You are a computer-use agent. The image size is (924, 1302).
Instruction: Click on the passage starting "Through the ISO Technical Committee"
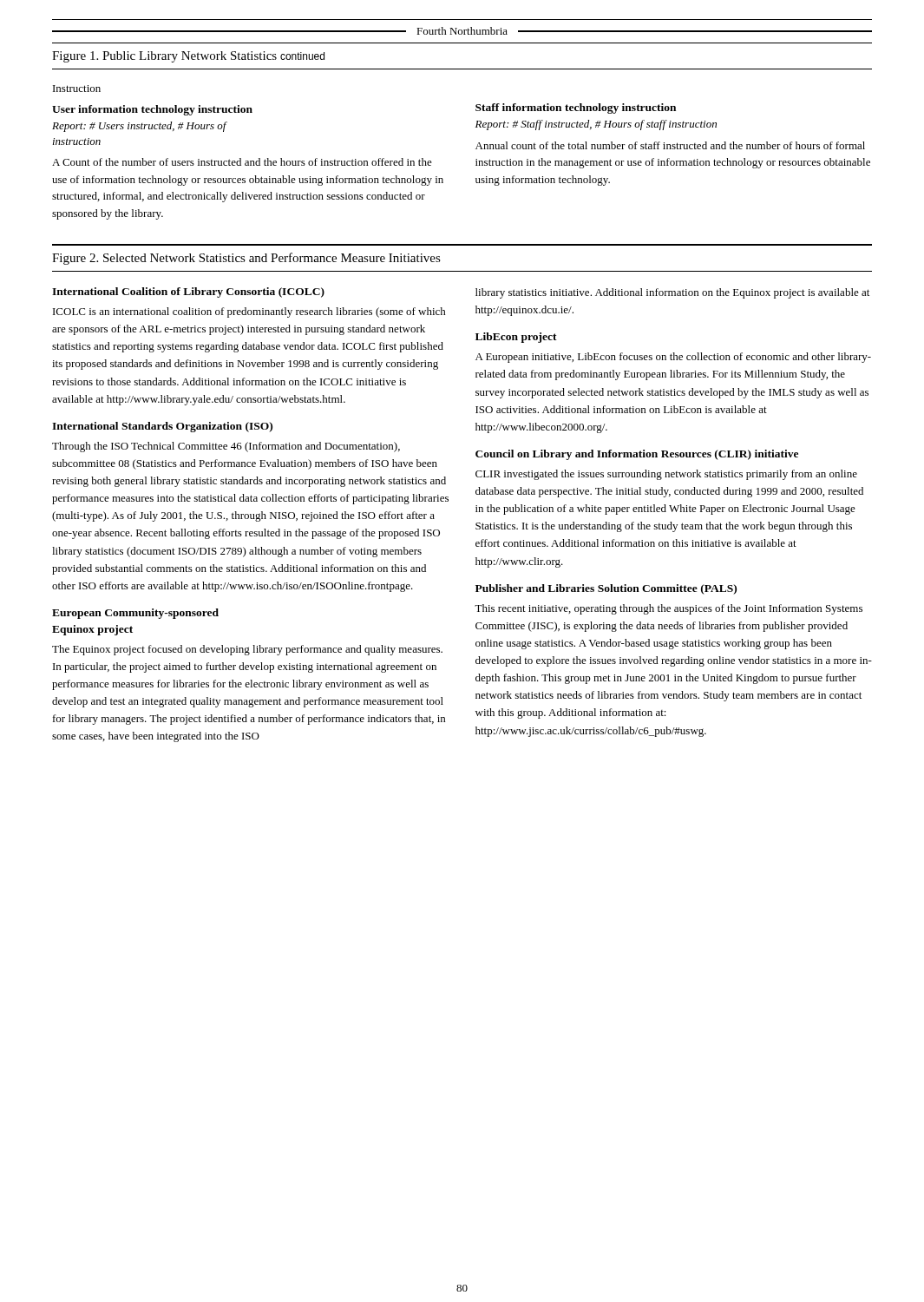tap(250, 515)
